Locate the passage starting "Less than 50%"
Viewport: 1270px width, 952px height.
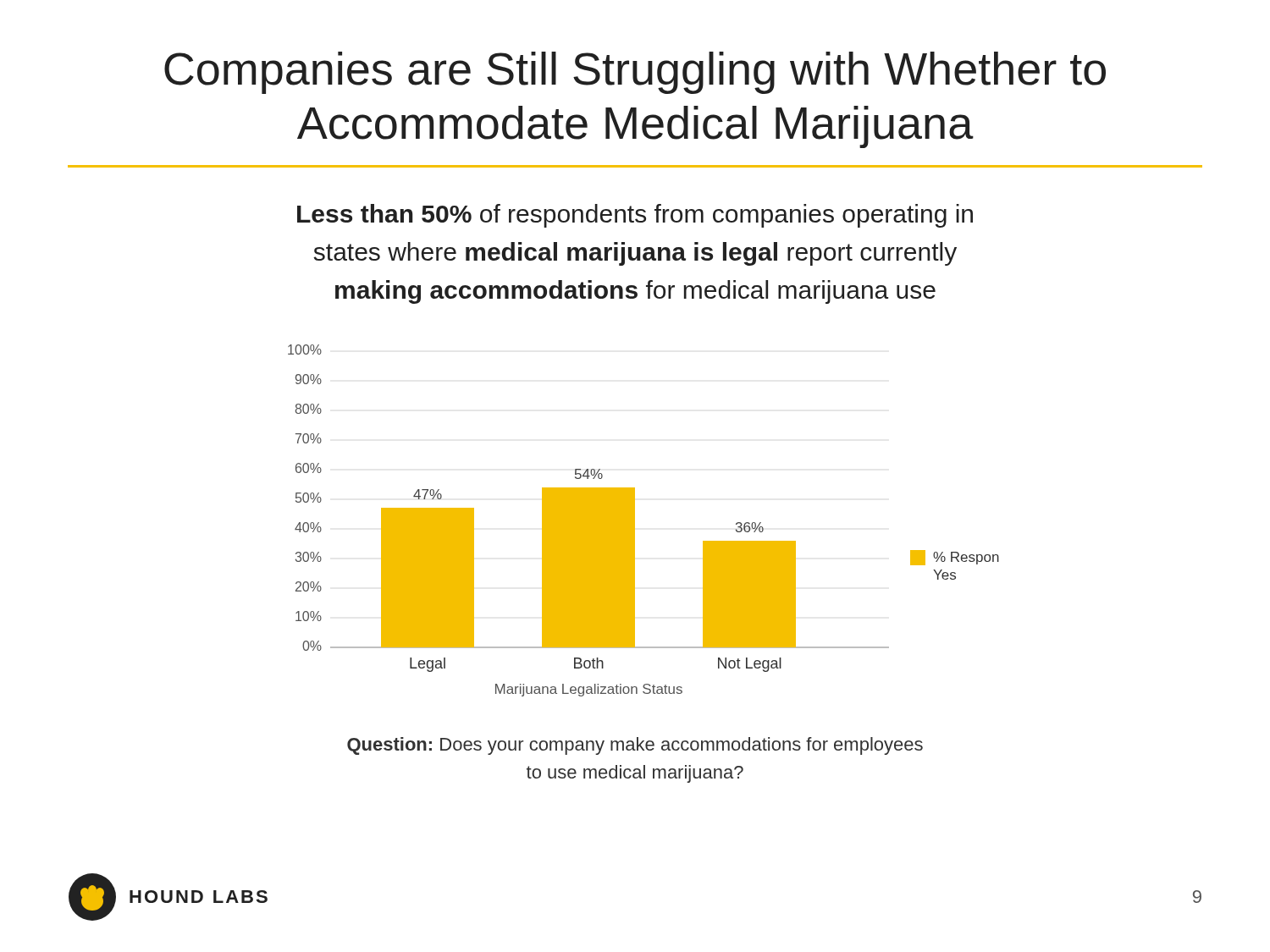click(635, 252)
